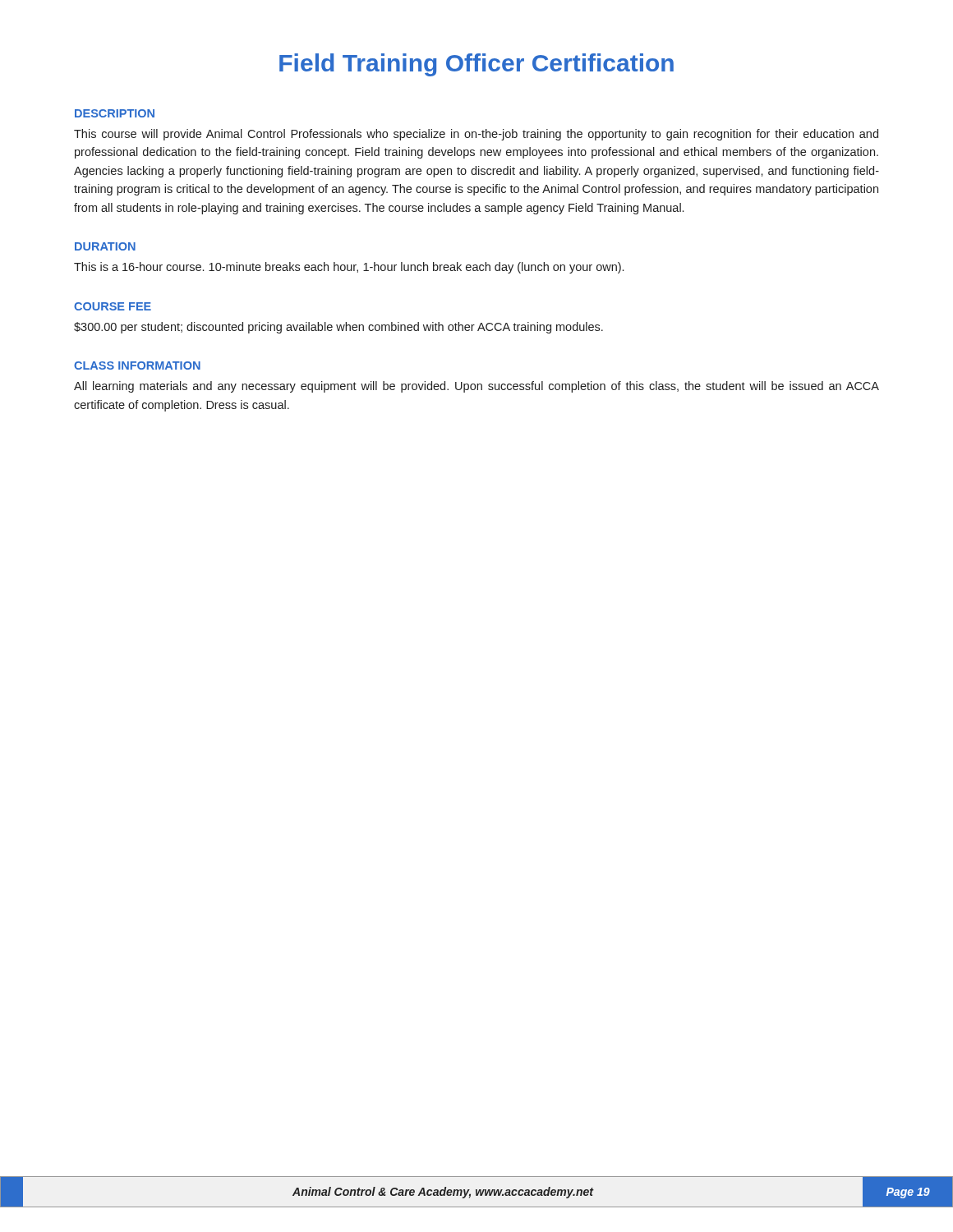Image resolution: width=953 pixels, height=1232 pixels.
Task: Click on the passage starting "All learning materials and any"
Action: click(476, 395)
